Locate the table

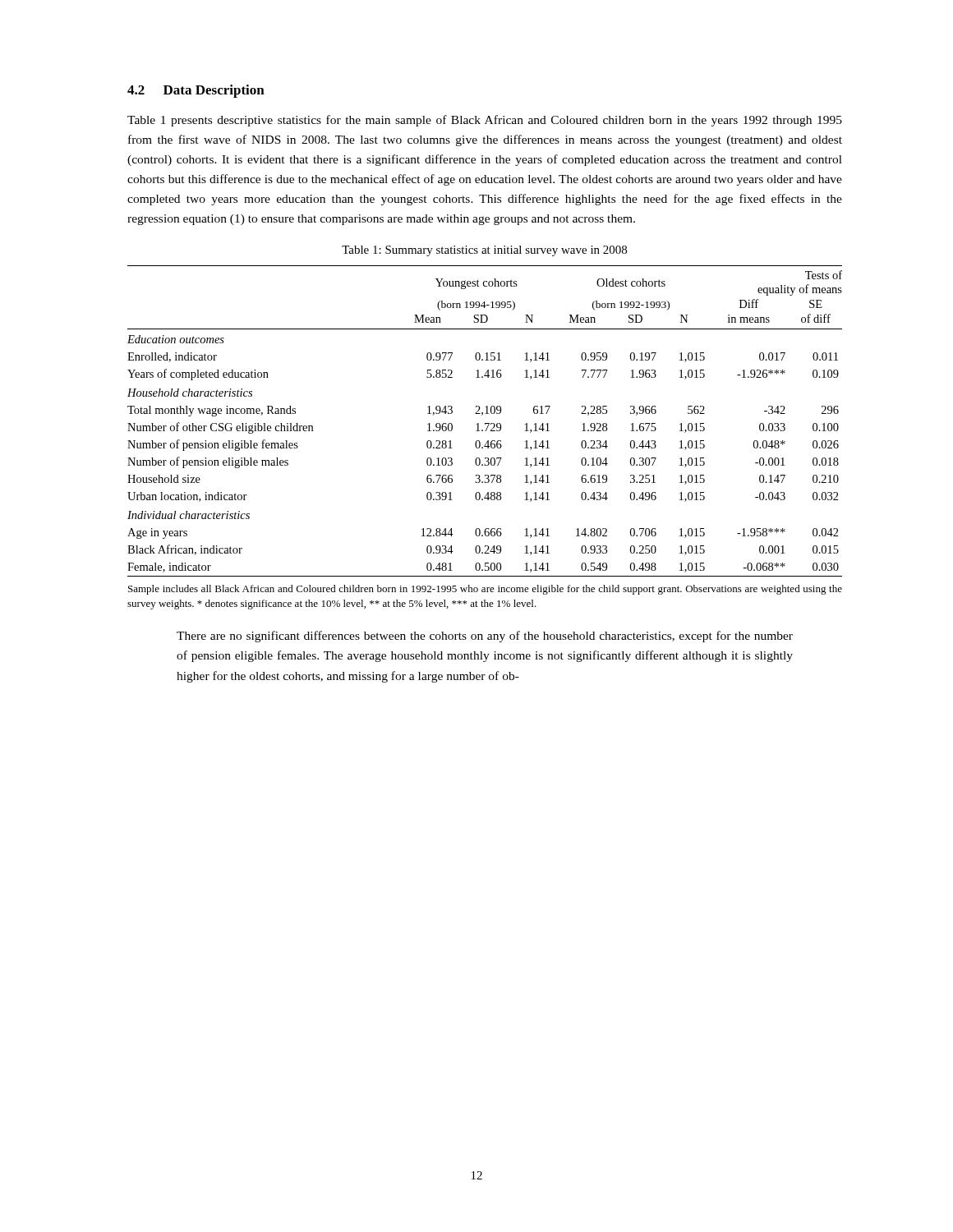485,421
